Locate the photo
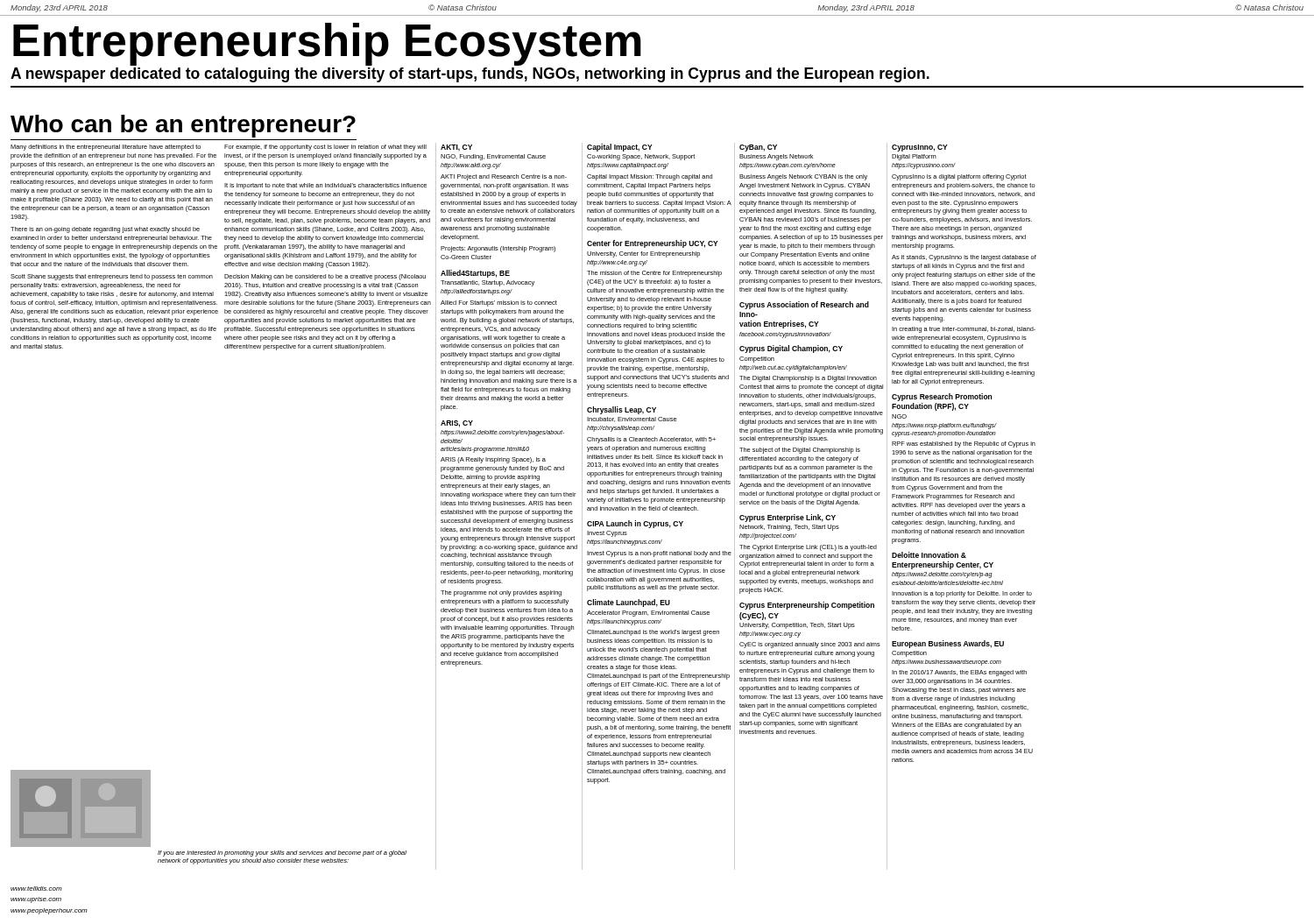Screen dimensions: 924x1314 81,808
